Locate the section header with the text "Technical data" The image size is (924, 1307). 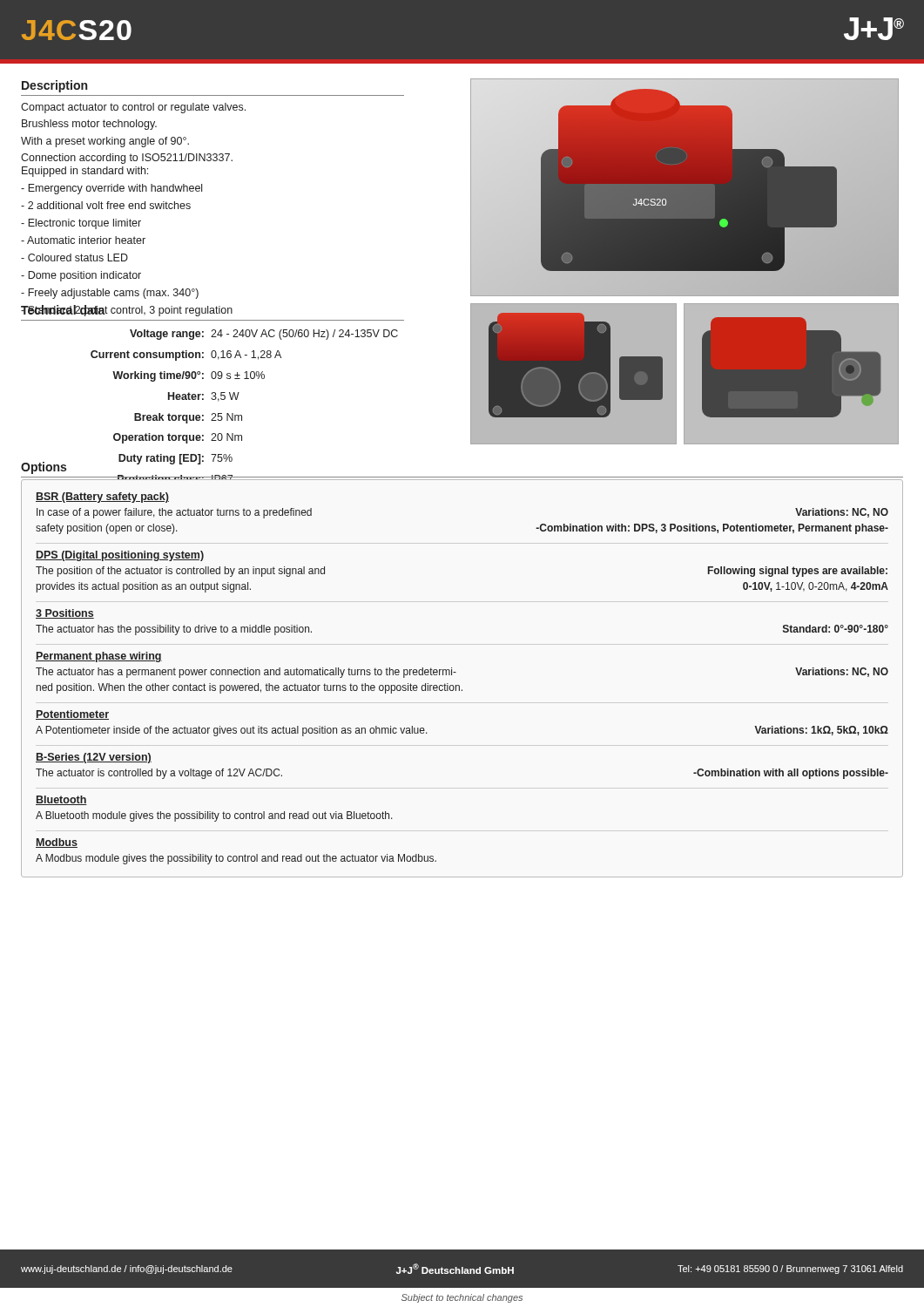[x=212, y=312]
